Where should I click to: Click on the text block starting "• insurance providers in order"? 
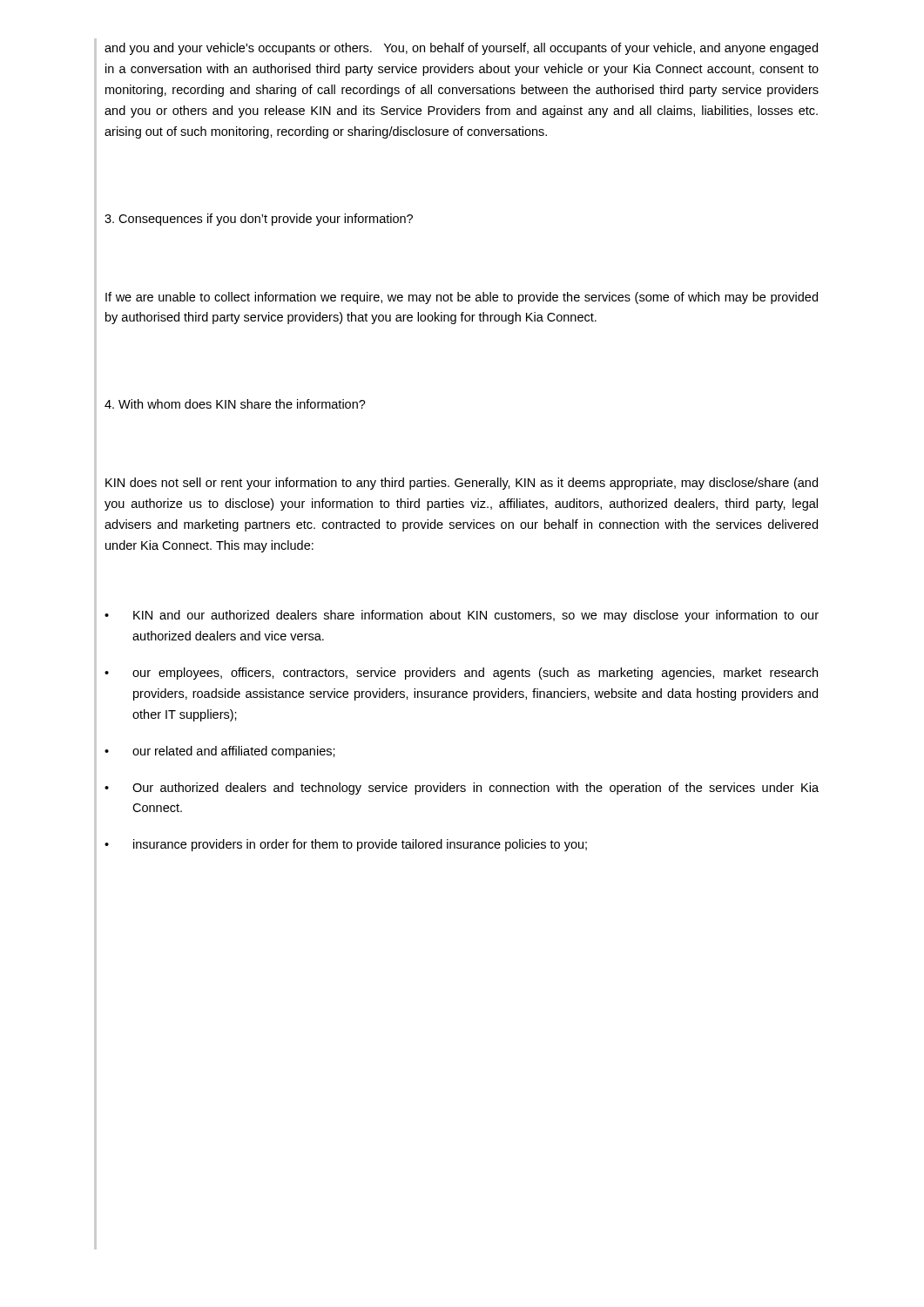(x=462, y=845)
